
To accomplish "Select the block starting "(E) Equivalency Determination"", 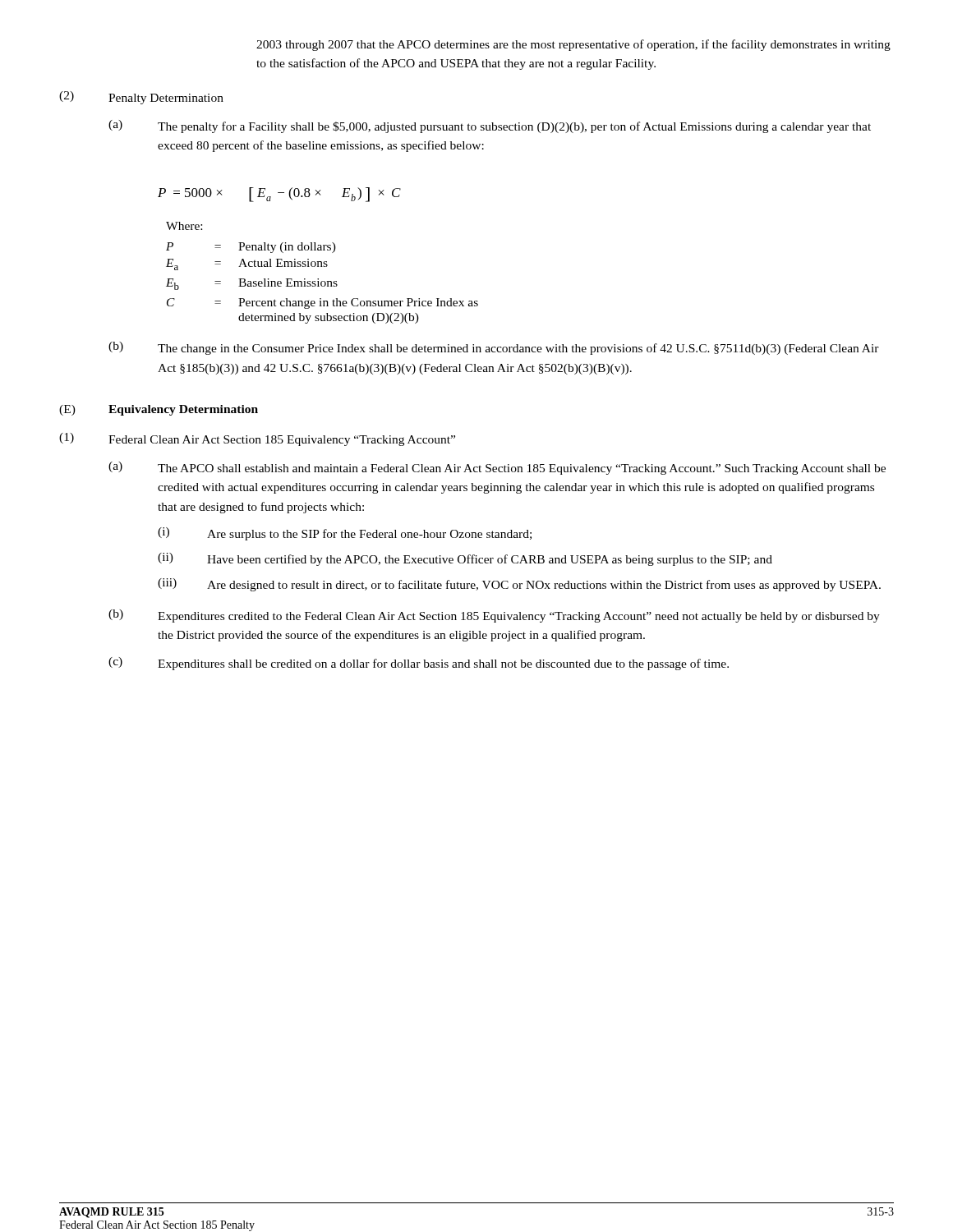I will 159,410.
